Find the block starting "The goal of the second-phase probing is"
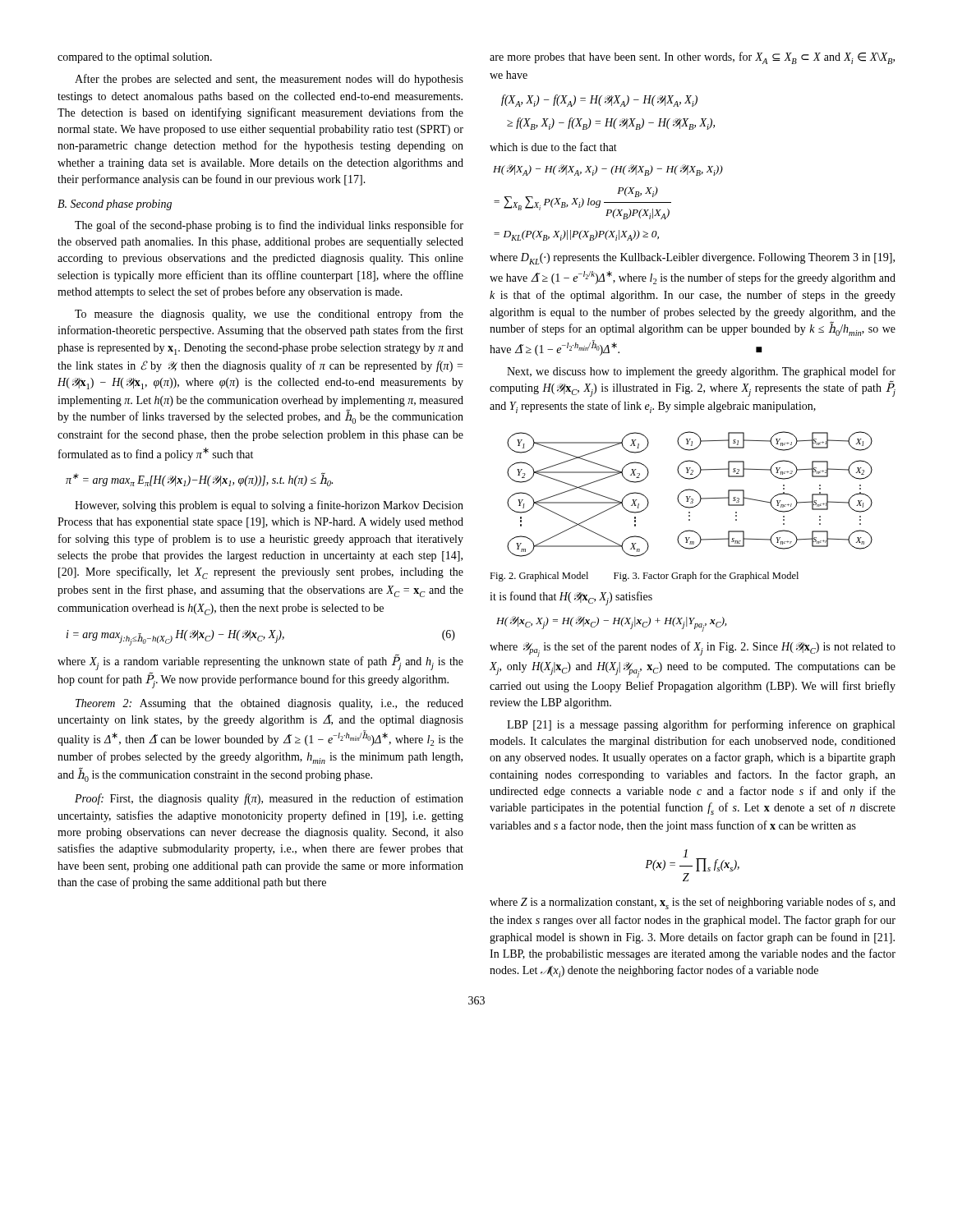The width and height of the screenshot is (953, 1232). [260, 340]
